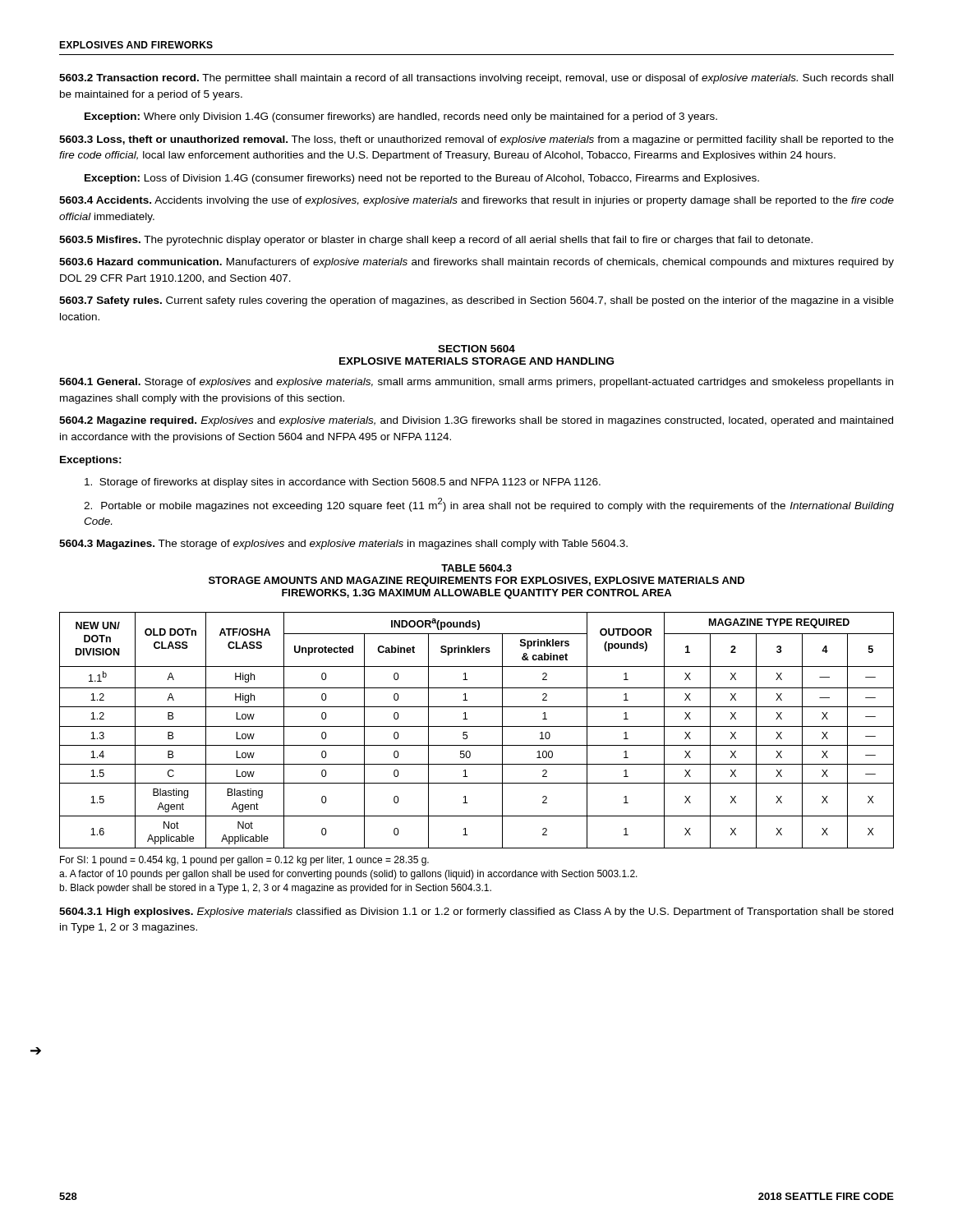Locate the block of text that opens with "7 Safety rules. Current safety rules covering"
The image size is (953, 1232).
[476, 308]
